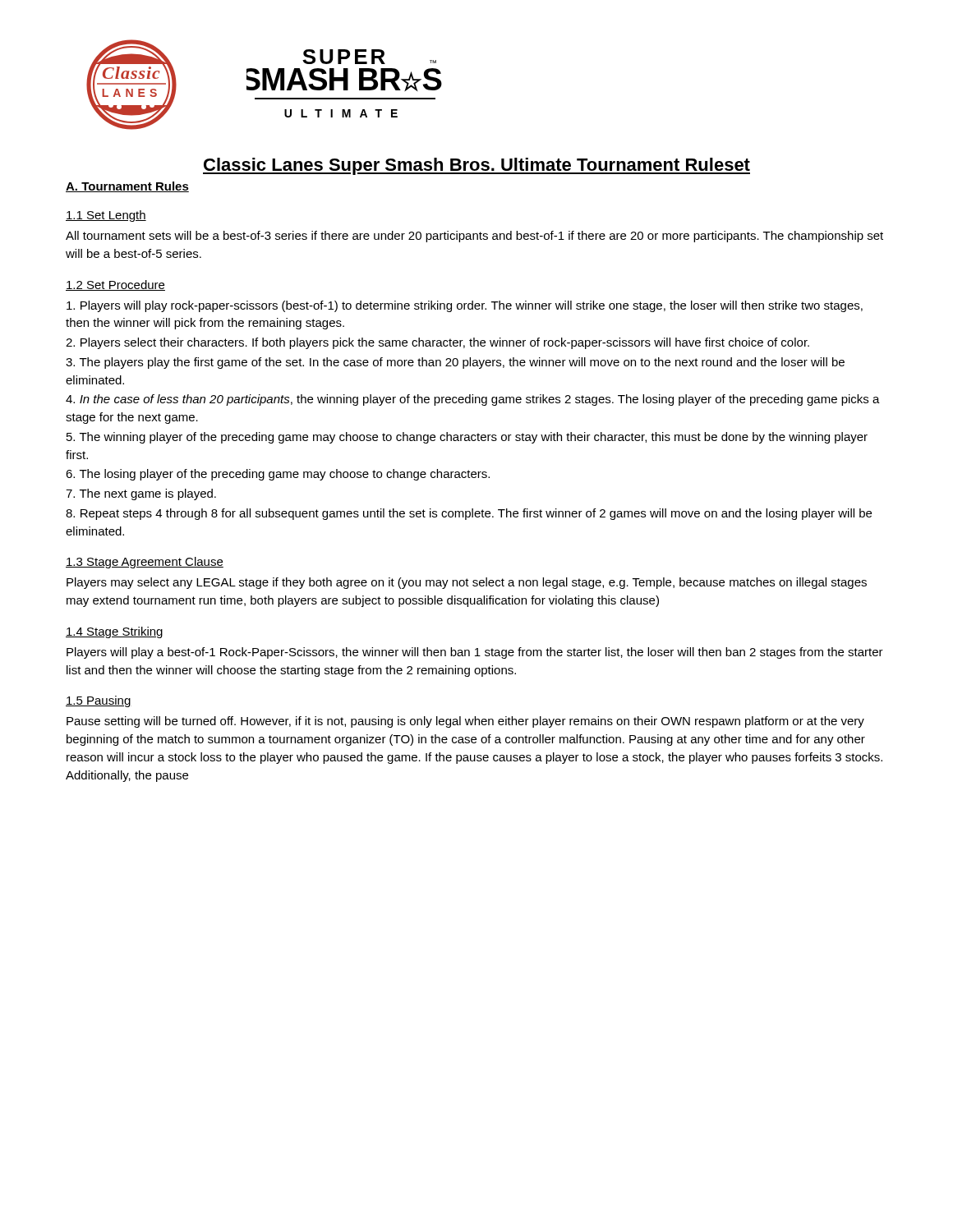953x1232 pixels.
Task: Select the passage starting "1.2 Set Procedure"
Action: 115,284
